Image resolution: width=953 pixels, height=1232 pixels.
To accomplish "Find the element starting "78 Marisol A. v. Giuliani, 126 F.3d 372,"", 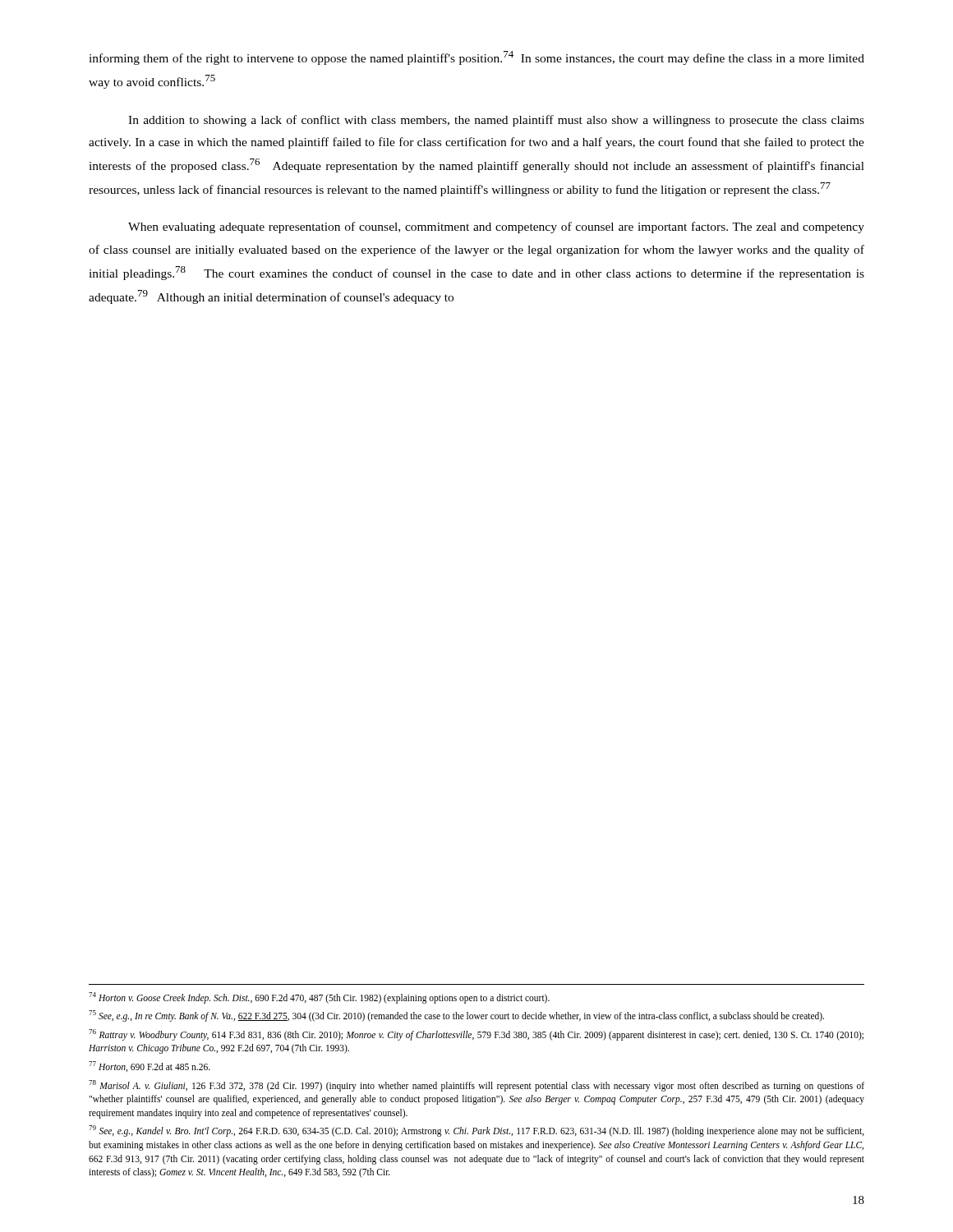I will tap(476, 1098).
